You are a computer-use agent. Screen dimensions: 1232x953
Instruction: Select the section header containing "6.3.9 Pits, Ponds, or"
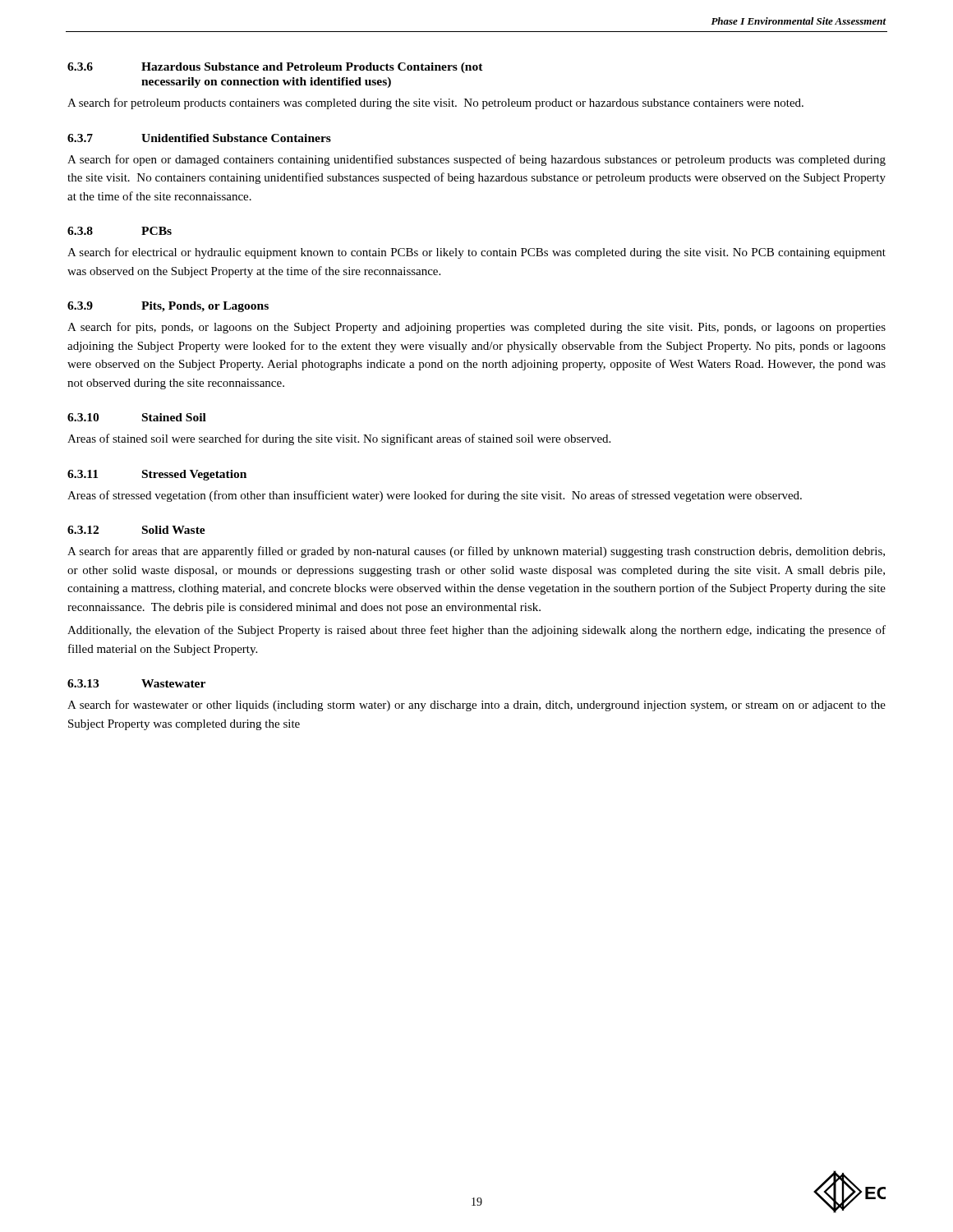point(168,306)
